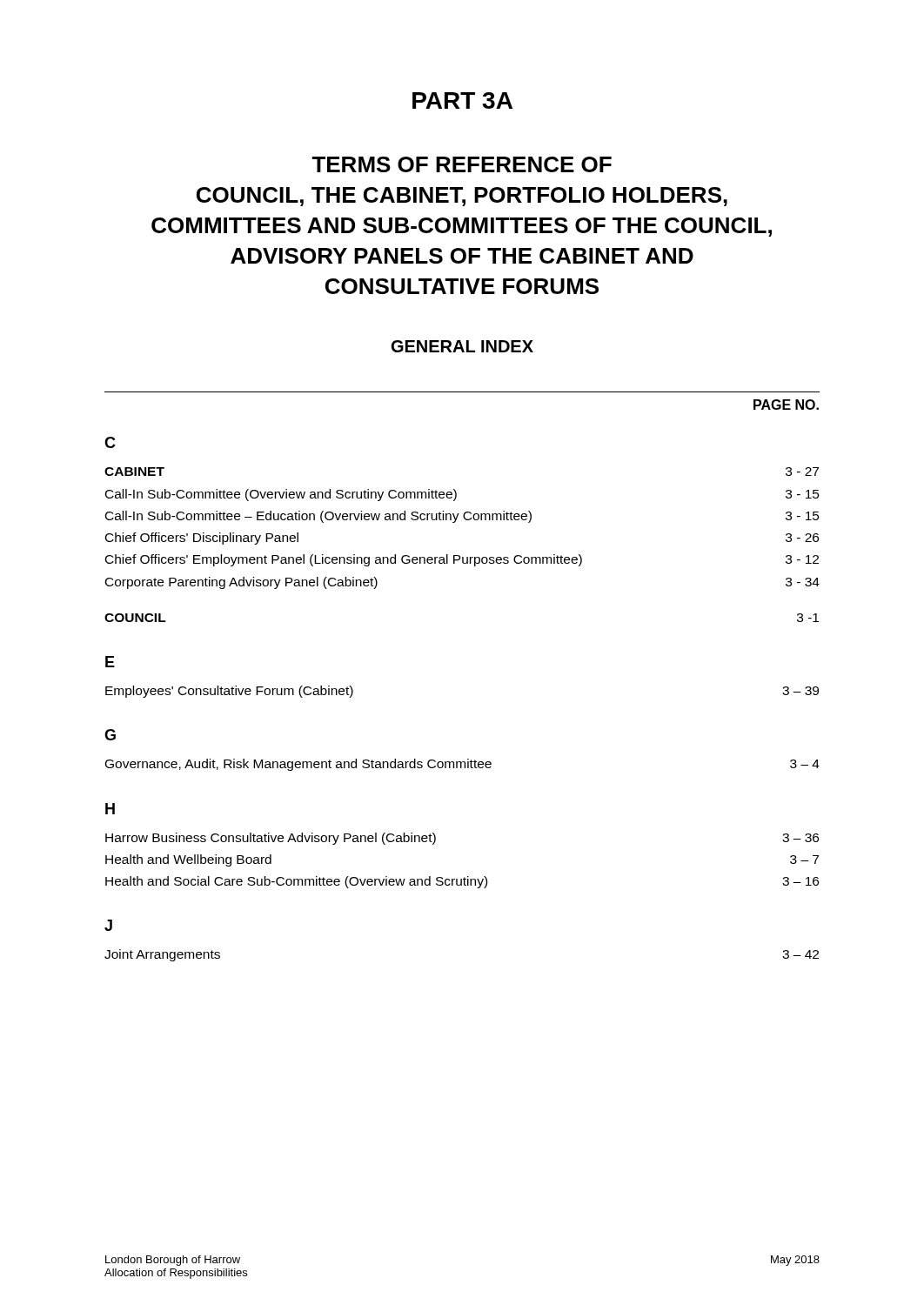The image size is (924, 1305).
Task: Locate the list item that reads "Call-In Sub-Committee –"
Action: click(x=462, y=516)
